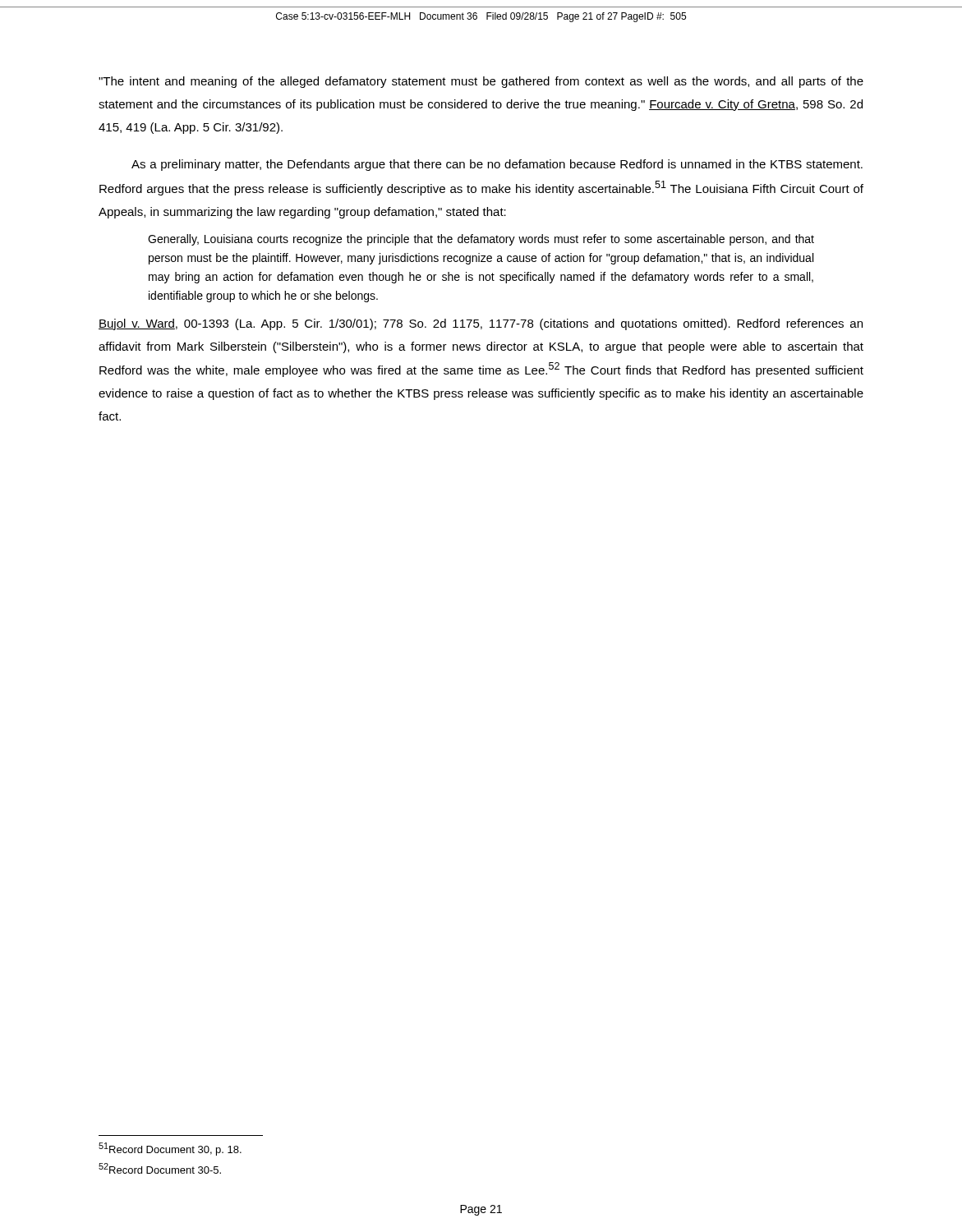Locate the text block that says "Generally, Louisiana courts recognize"
Screen dimensions: 1232x962
point(481,267)
